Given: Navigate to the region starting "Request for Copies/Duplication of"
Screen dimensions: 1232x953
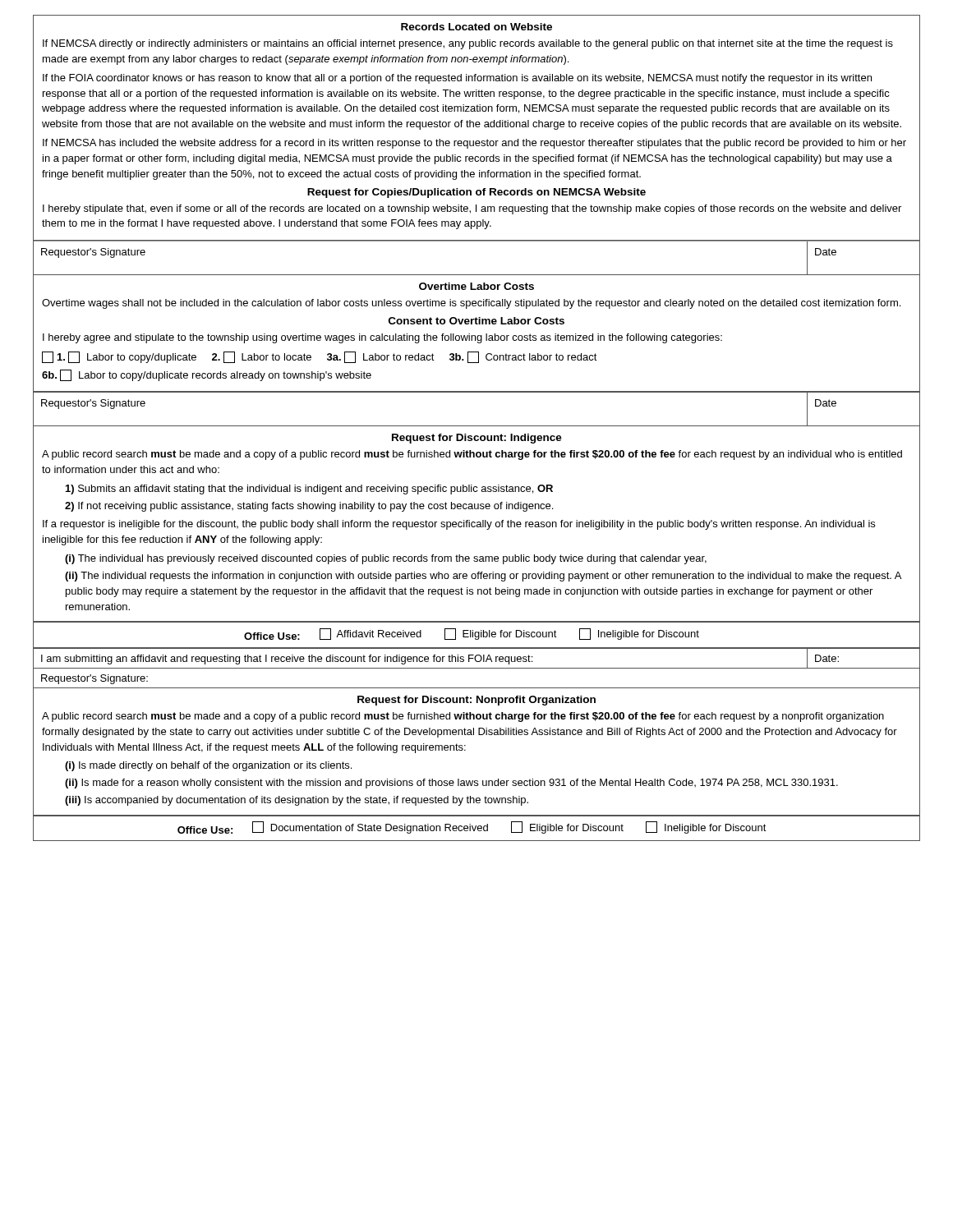Looking at the screenshot, I should point(476,191).
